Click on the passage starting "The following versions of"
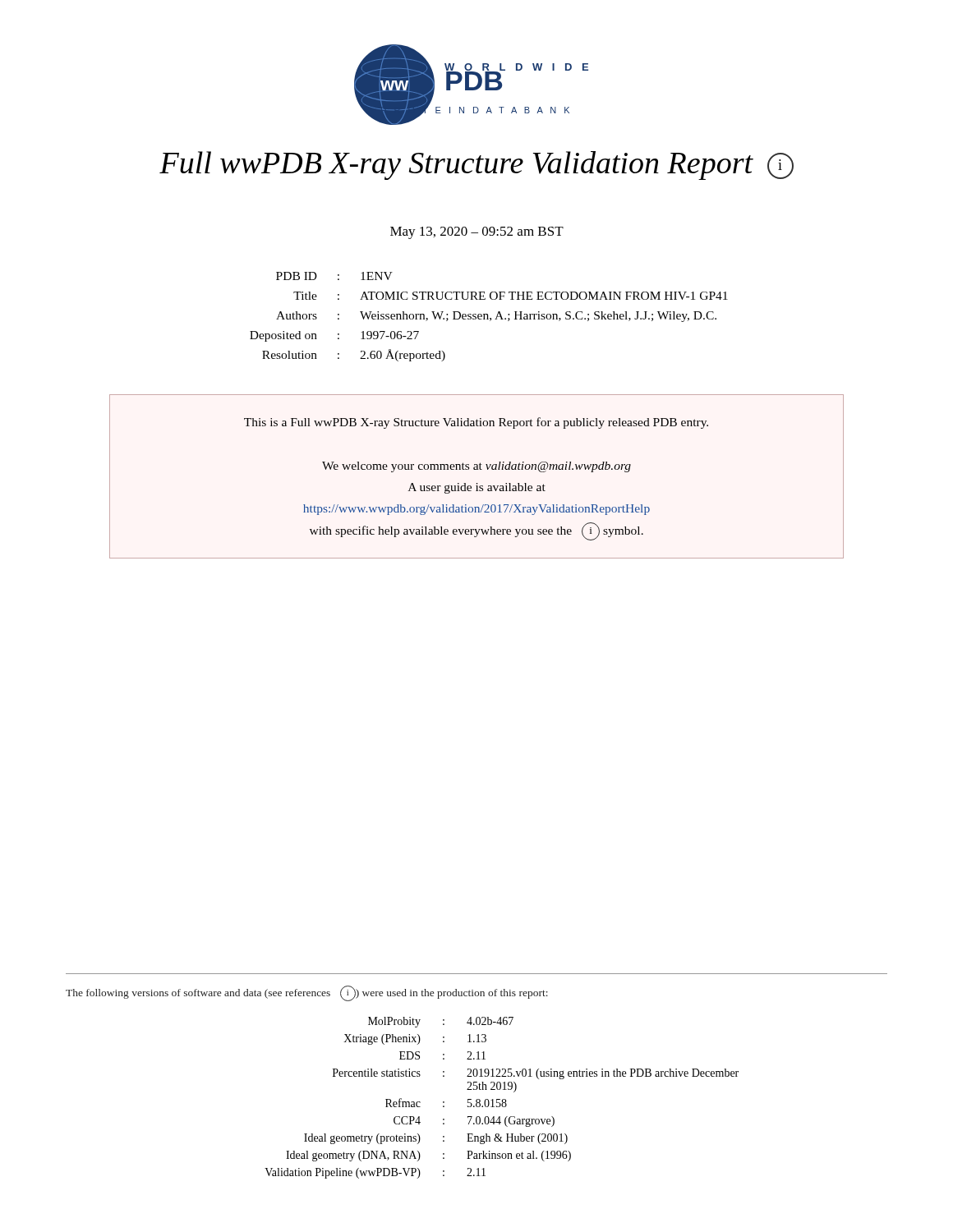Viewport: 953px width, 1232px height. tap(307, 993)
